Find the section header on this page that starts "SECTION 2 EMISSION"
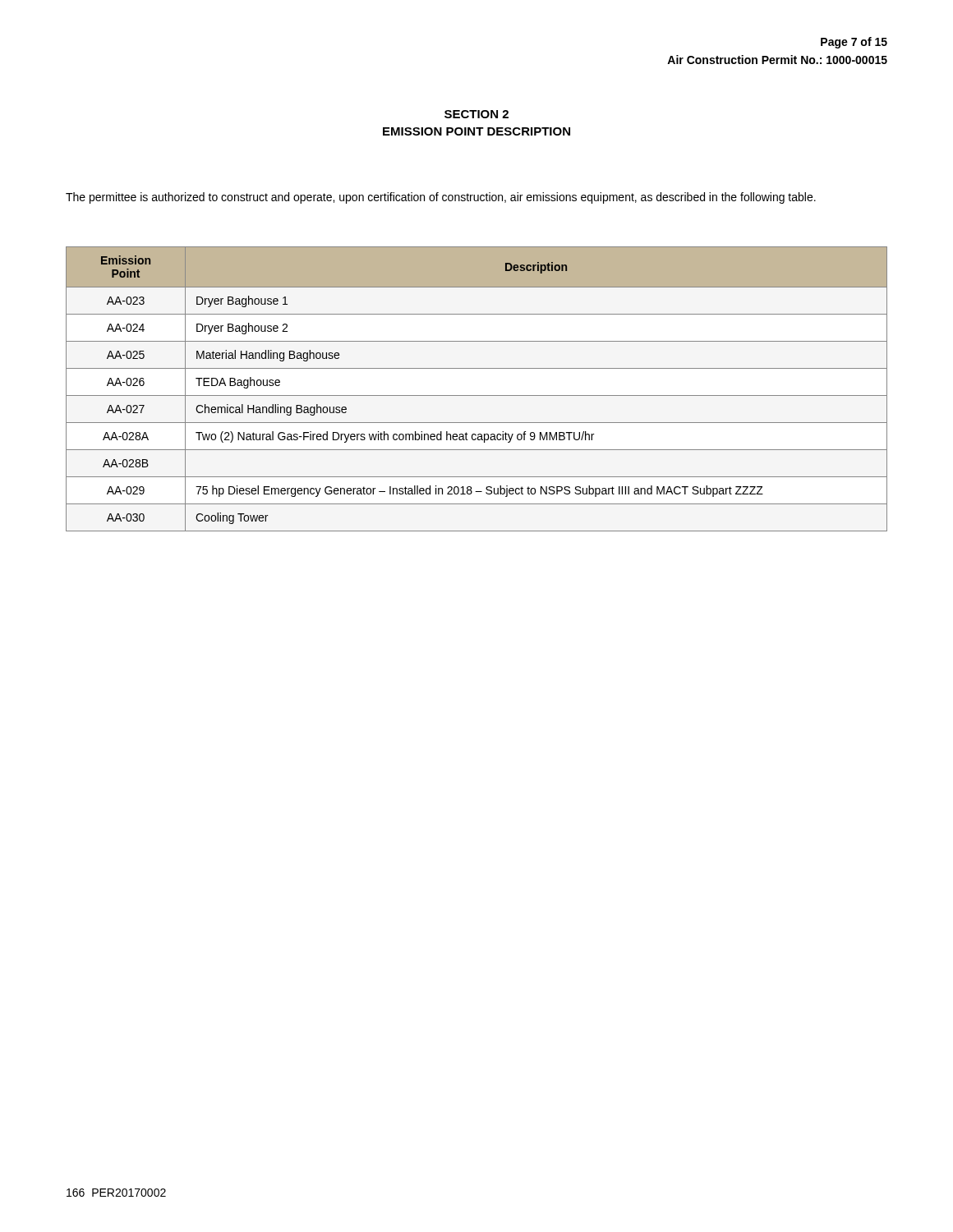 pyautogui.click(x=476, y=122)
